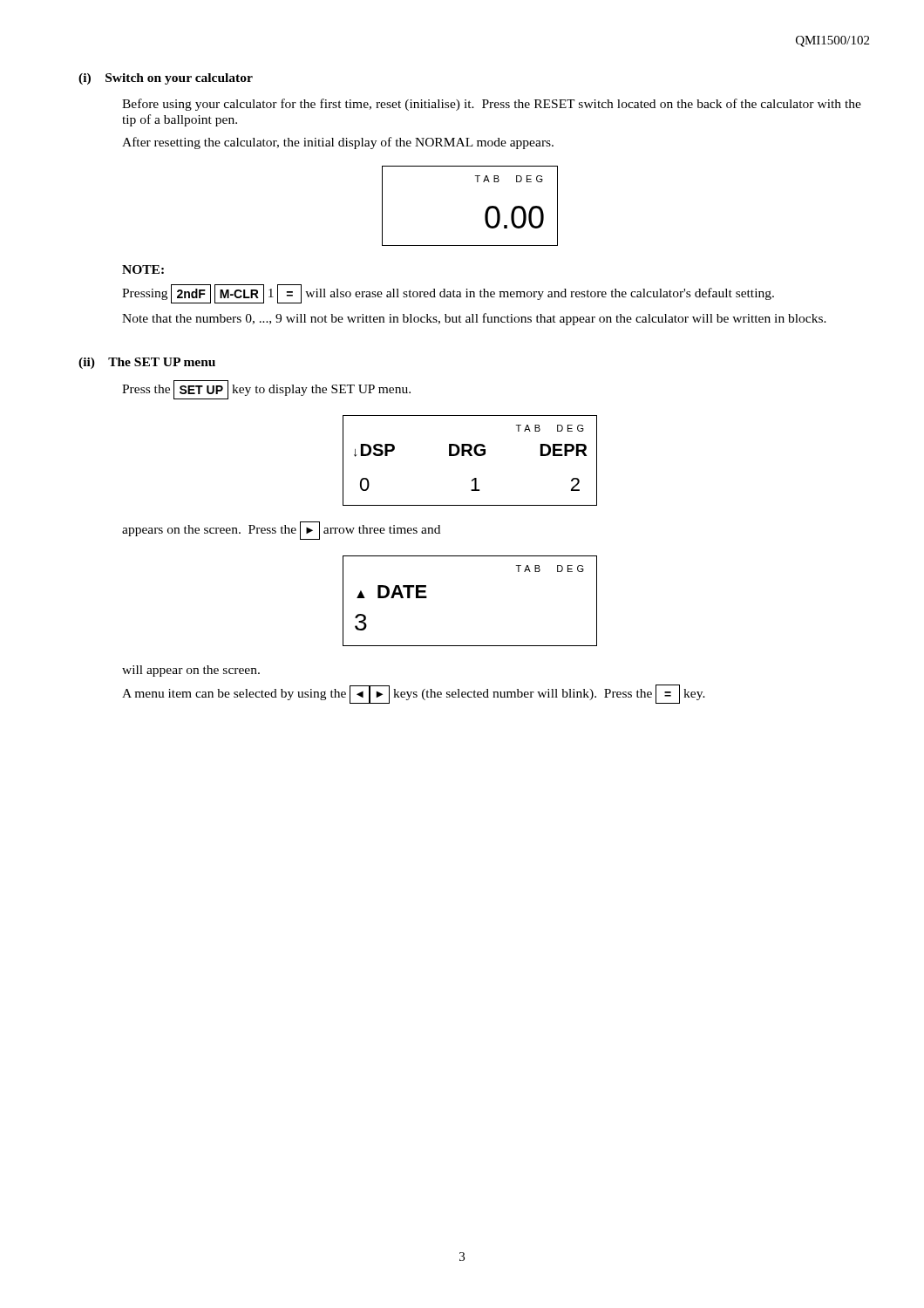
Task: Locate the text block that reads "Before using your calculator"
Action: (x=492, y=105)
